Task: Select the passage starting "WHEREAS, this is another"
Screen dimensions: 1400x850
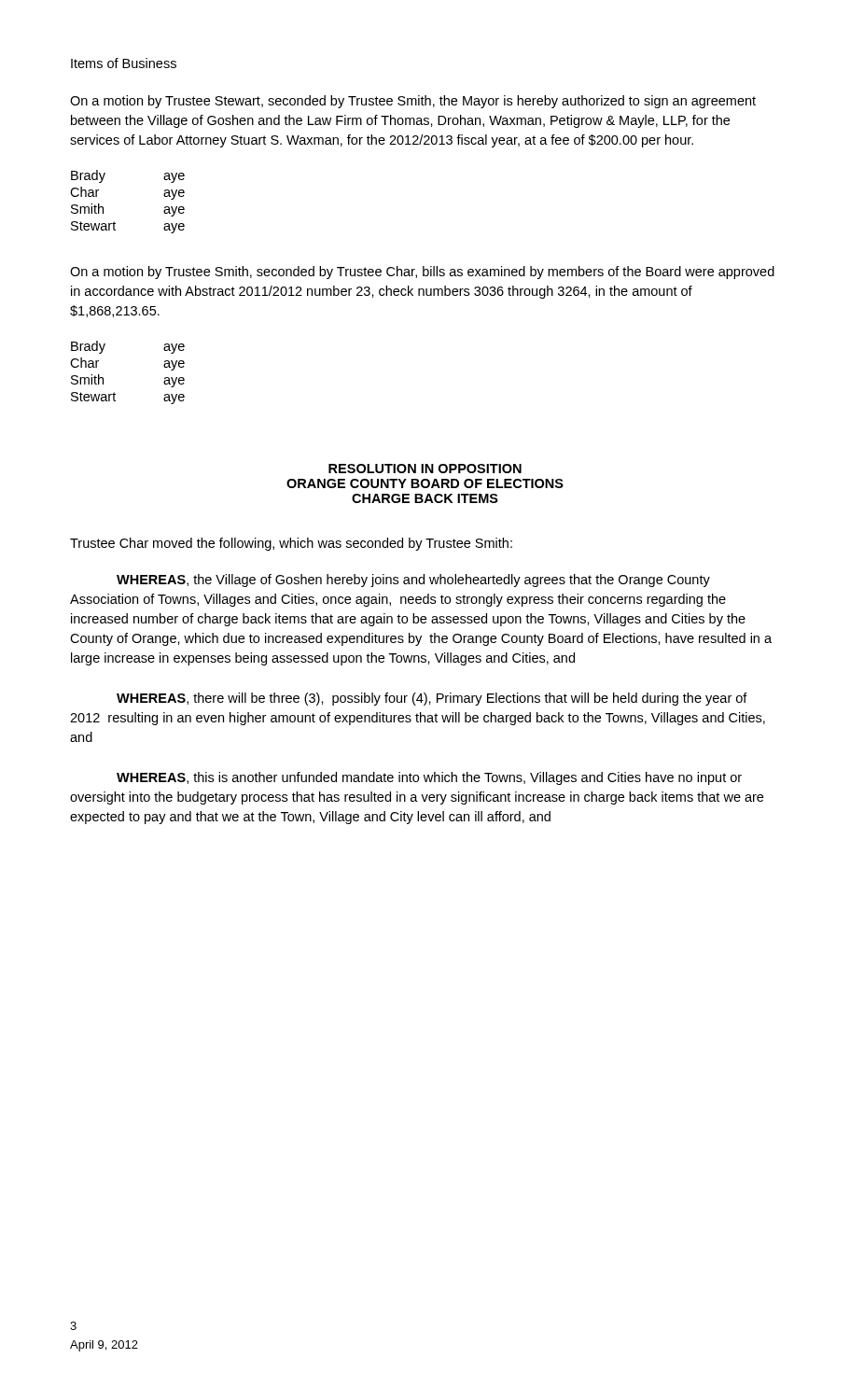Action: [x=417, y=797]
